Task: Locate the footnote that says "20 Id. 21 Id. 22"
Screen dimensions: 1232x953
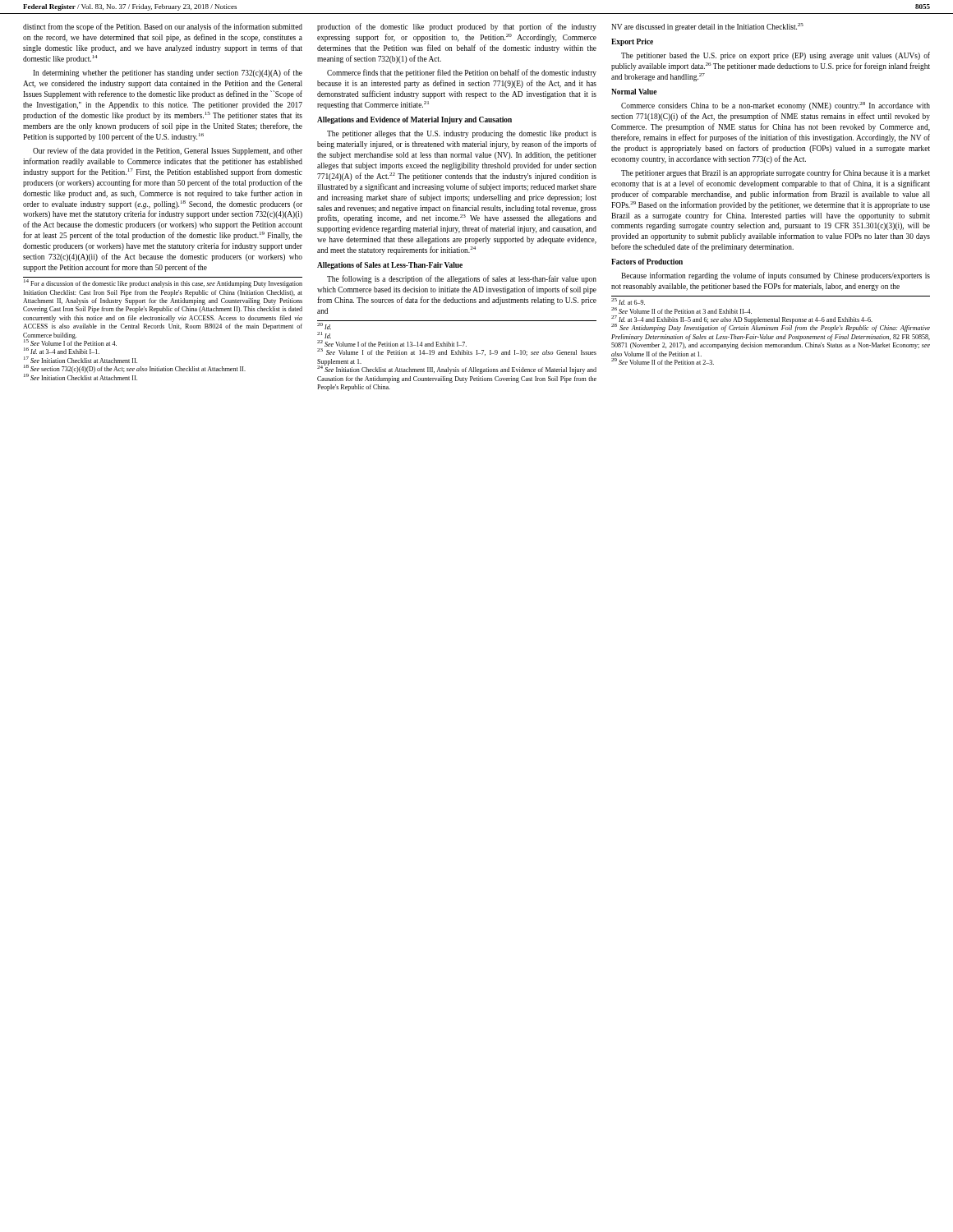Action: click(457, 357)
